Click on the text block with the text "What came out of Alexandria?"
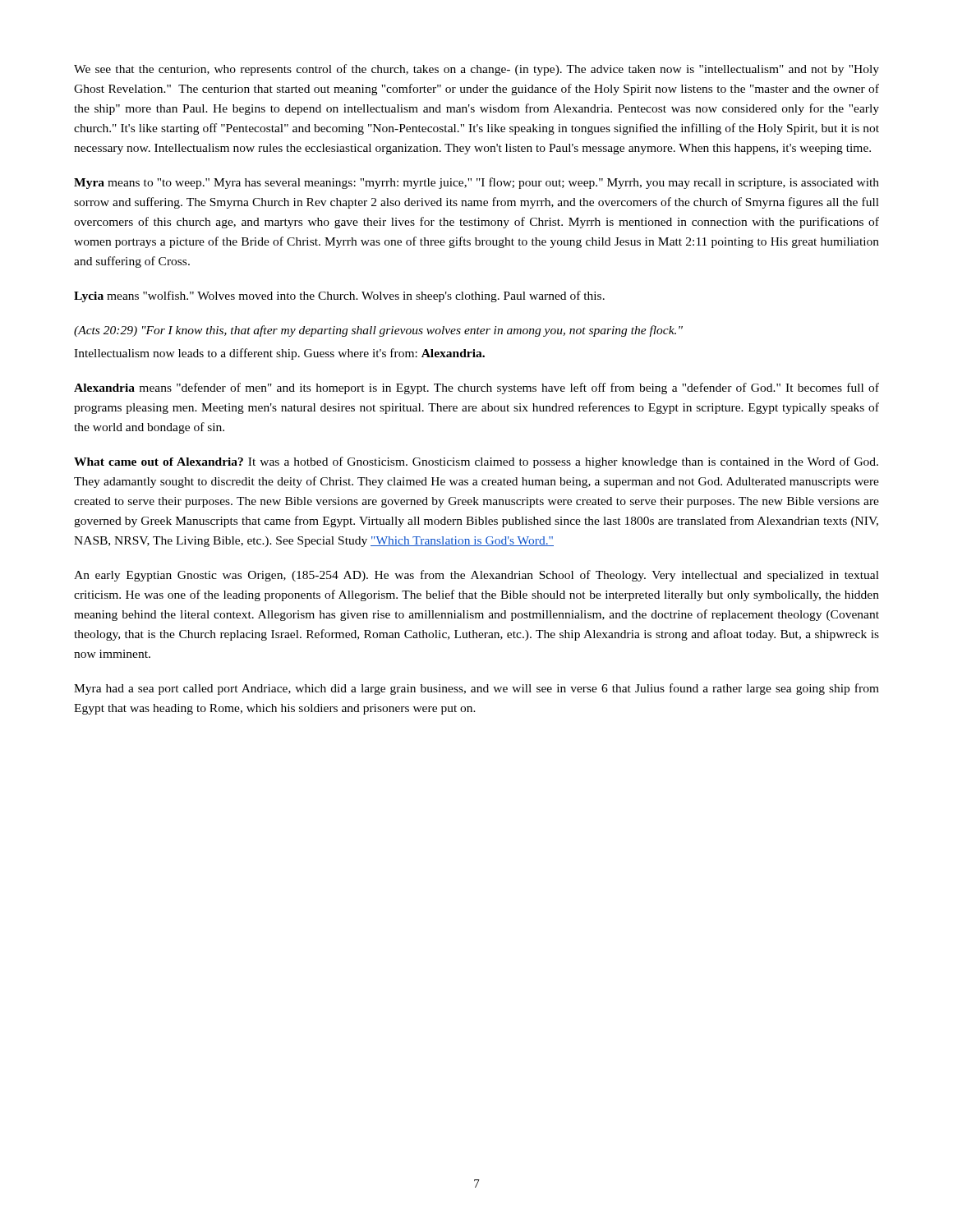The image size is (953, 1232). (x=476, y=501)
